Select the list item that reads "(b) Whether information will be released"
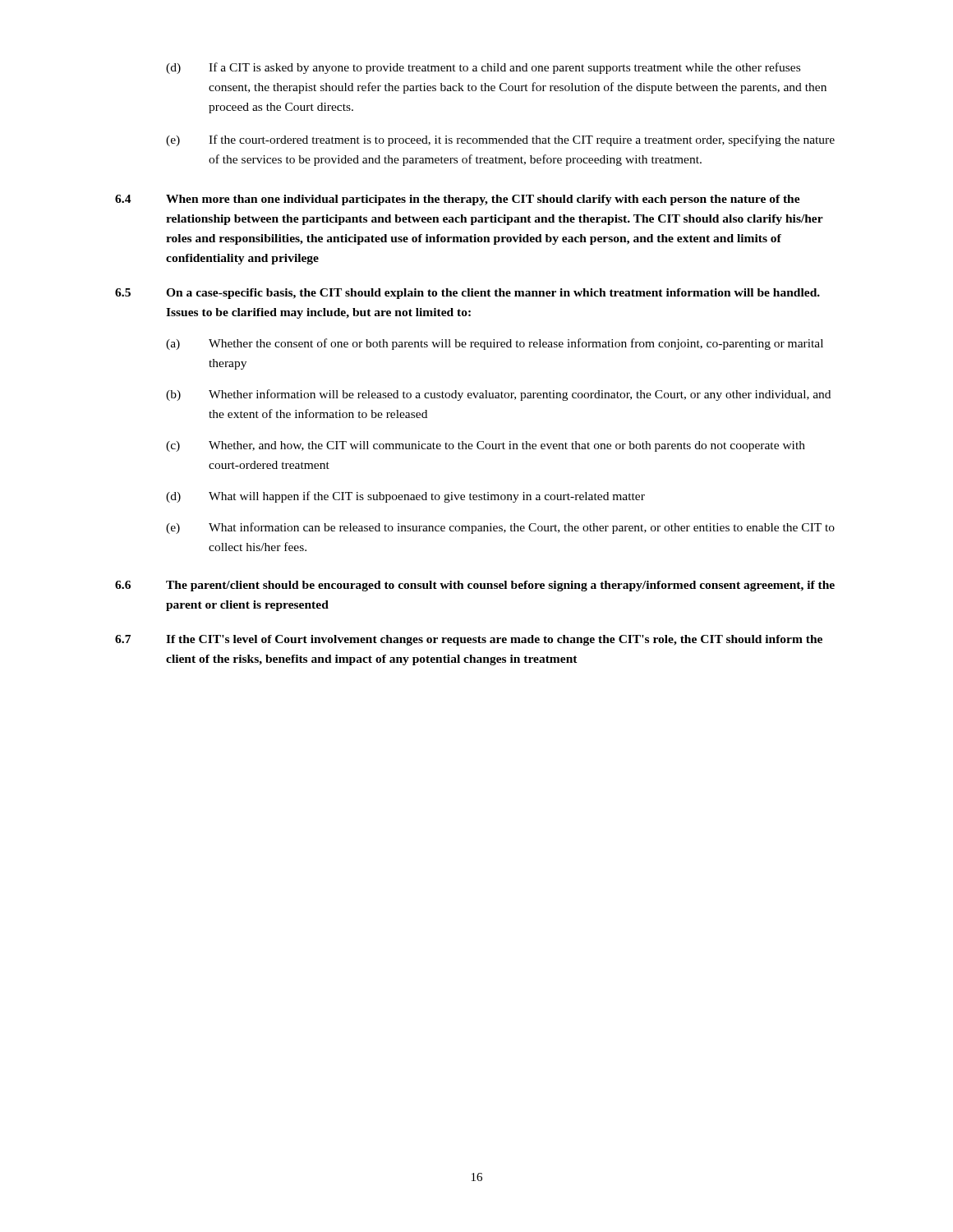Image resolution: width=953 pixels, height=1232 pixels. point(502,404)
